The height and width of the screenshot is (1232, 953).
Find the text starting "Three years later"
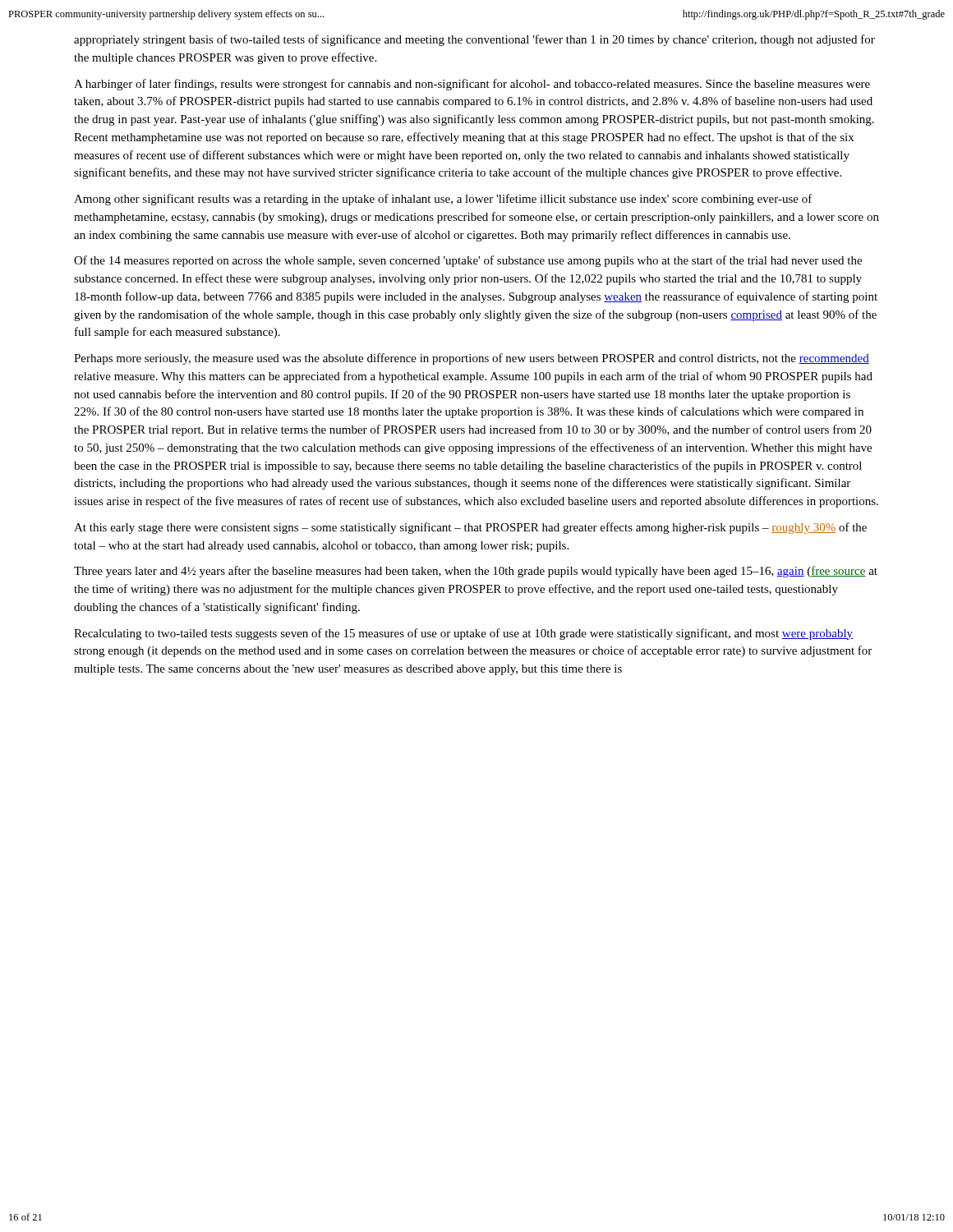coord(476,589)
